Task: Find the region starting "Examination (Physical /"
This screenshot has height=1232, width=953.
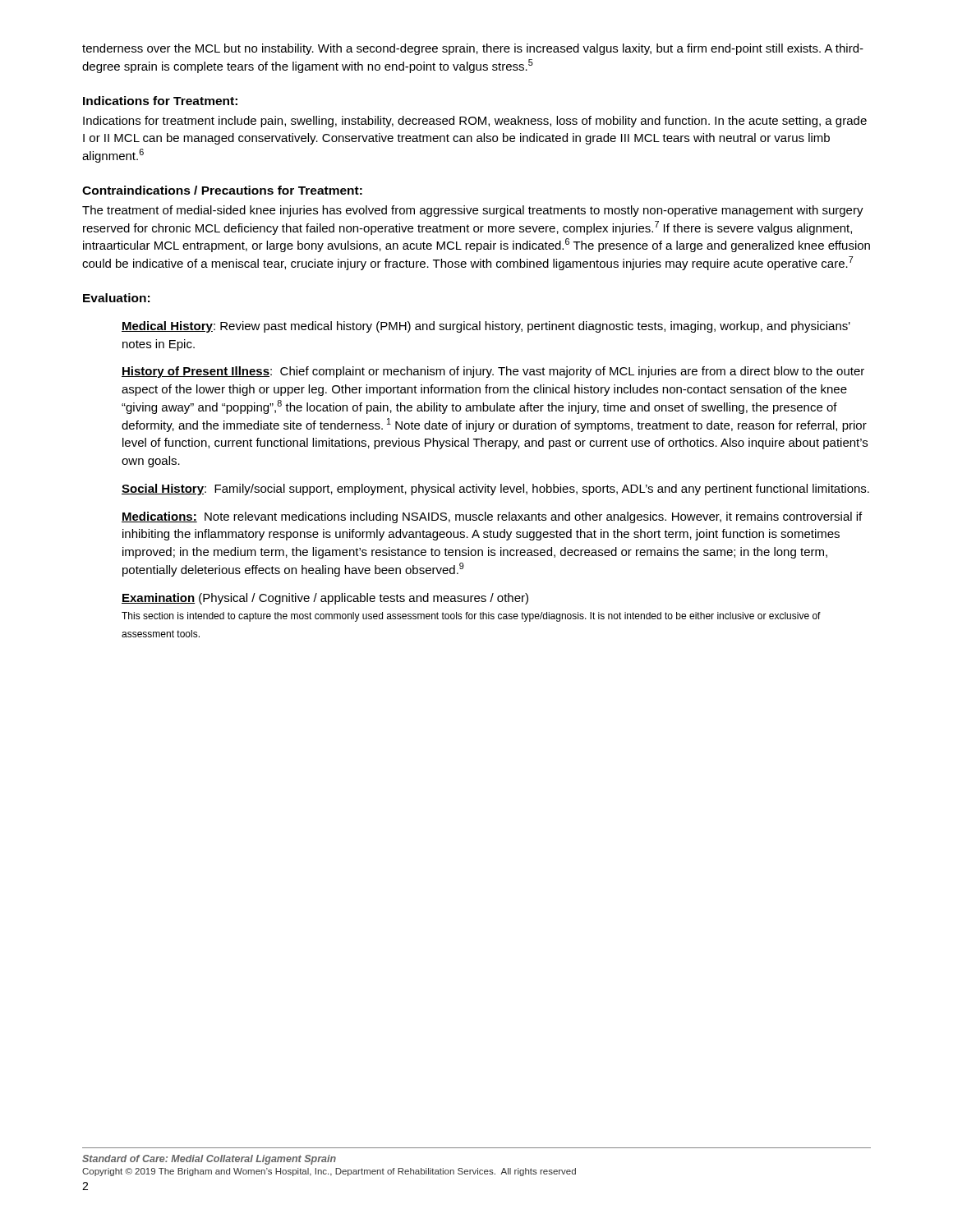Action: (496, 615)
